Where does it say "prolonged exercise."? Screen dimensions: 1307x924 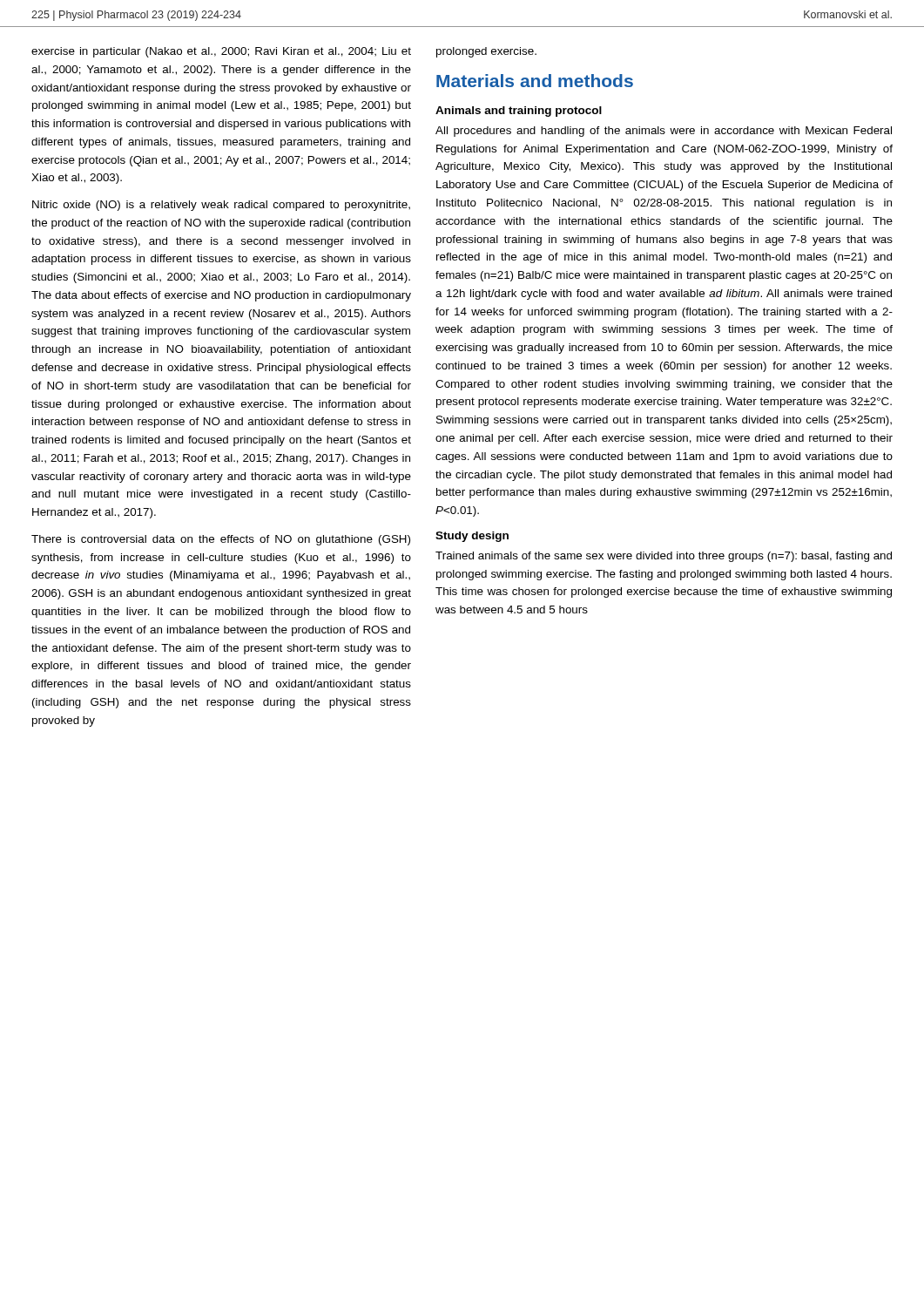point(486,51)
